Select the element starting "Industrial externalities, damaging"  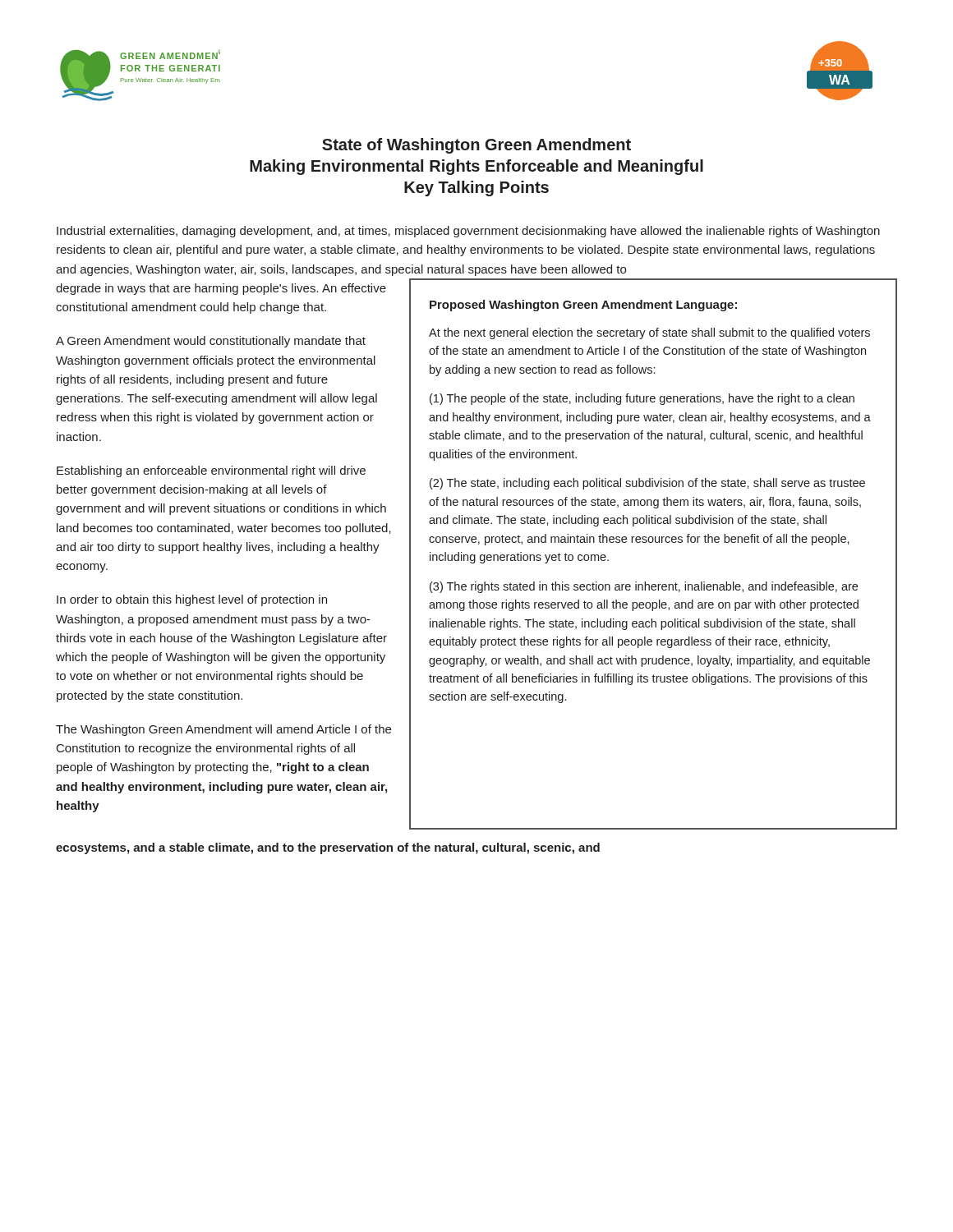476,250
